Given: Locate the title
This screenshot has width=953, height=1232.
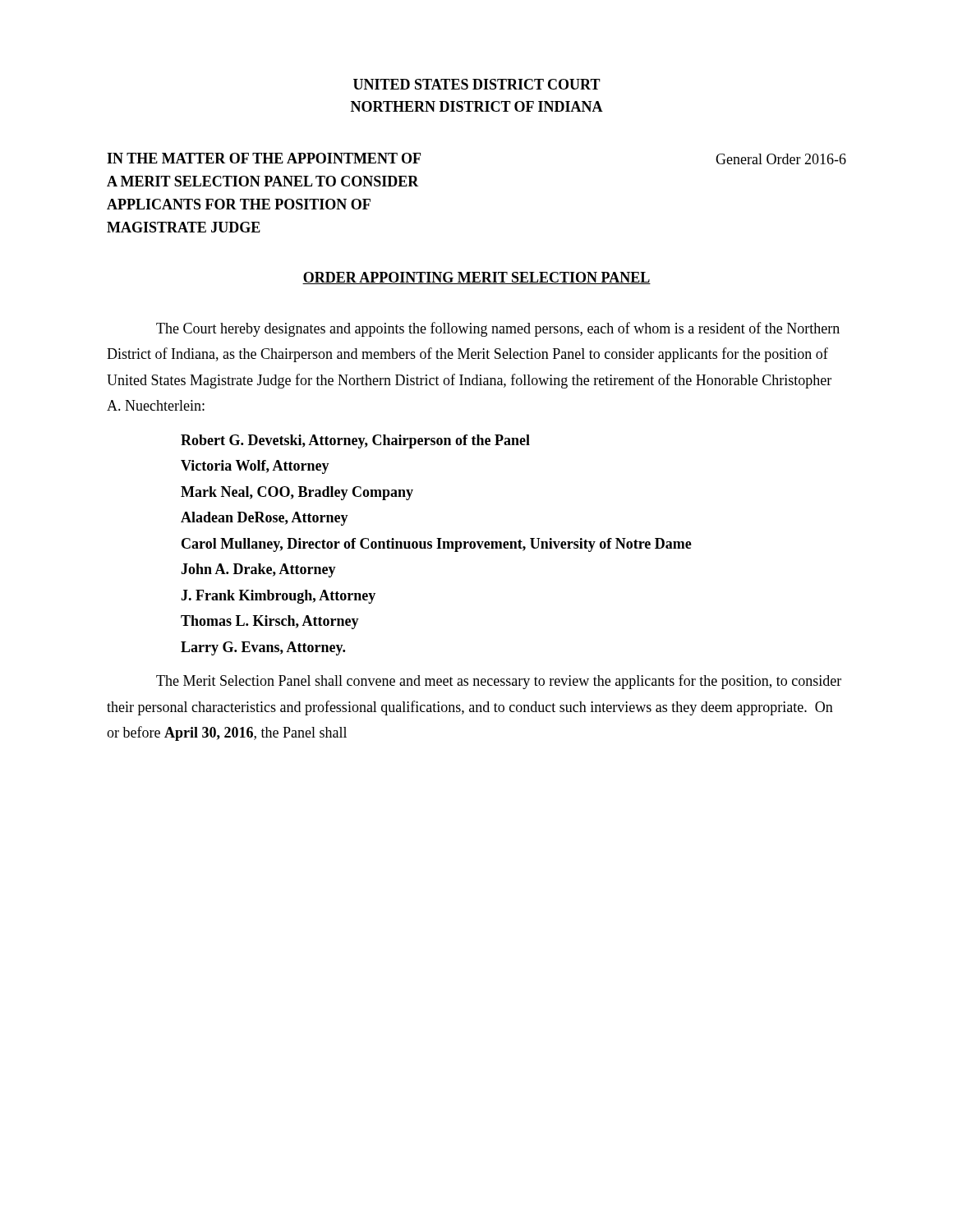Looking at the screenshot, I should pos(476,96).
